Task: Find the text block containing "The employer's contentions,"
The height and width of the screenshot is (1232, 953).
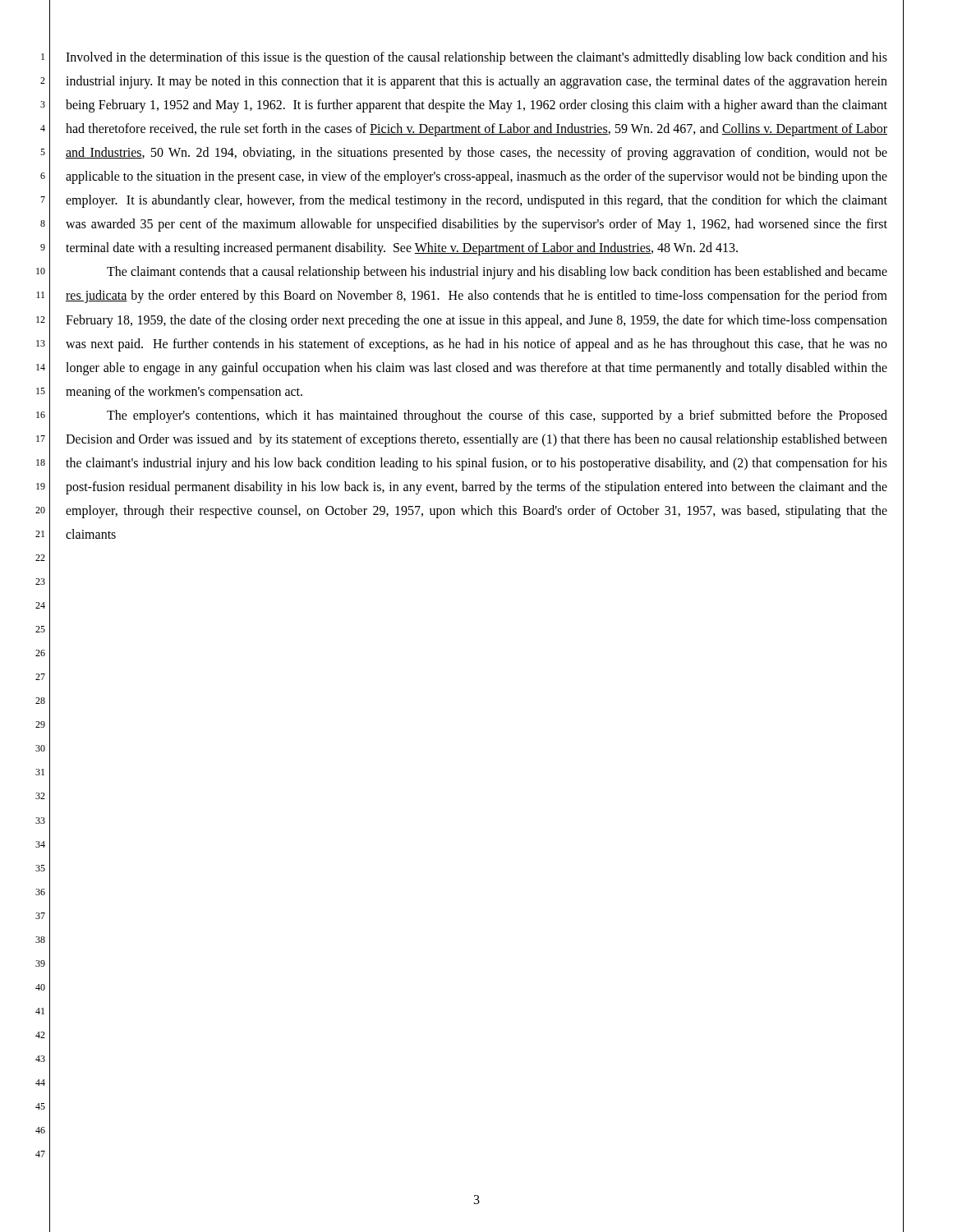Action: 476,475
